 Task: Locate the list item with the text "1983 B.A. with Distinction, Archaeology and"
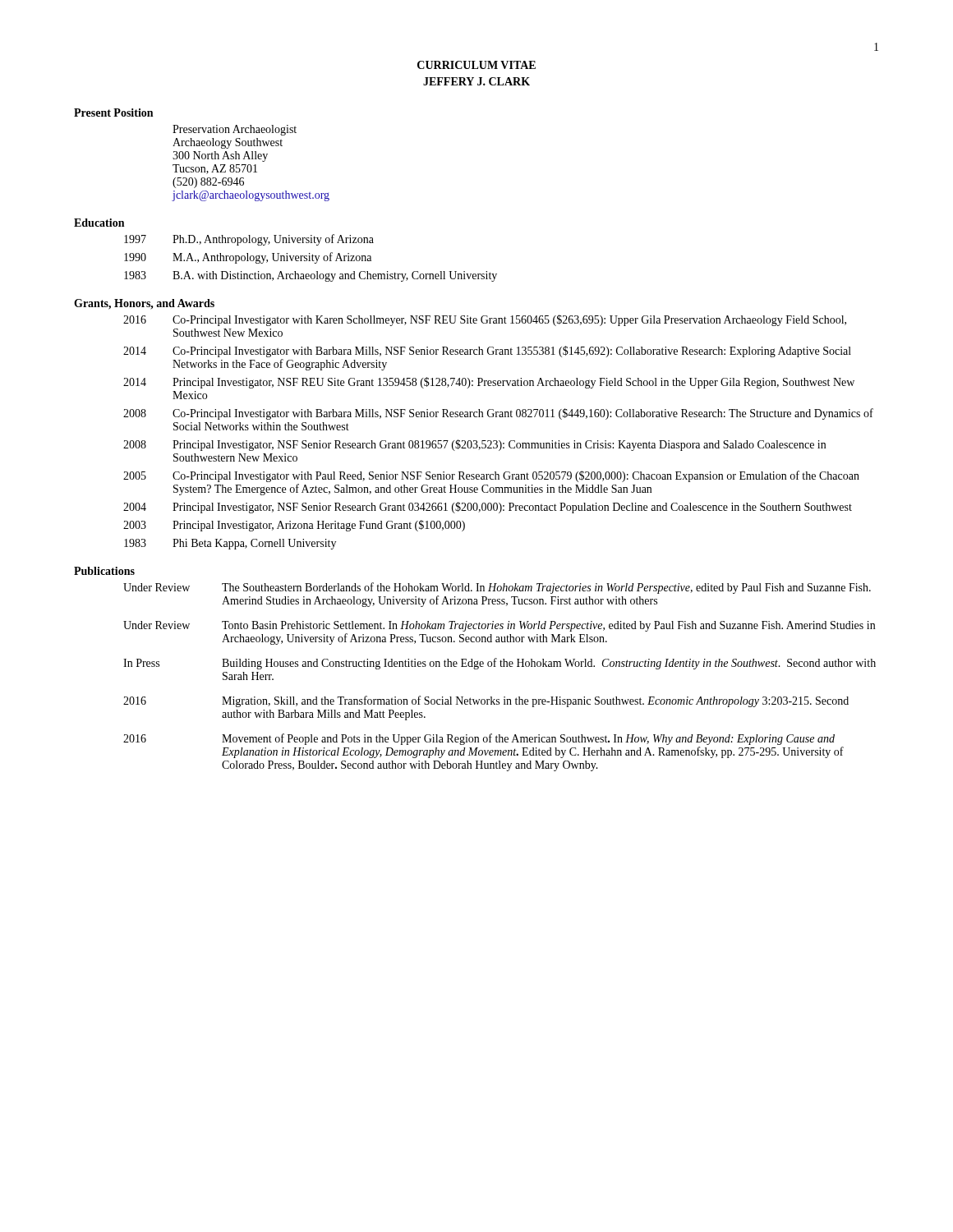501,276
